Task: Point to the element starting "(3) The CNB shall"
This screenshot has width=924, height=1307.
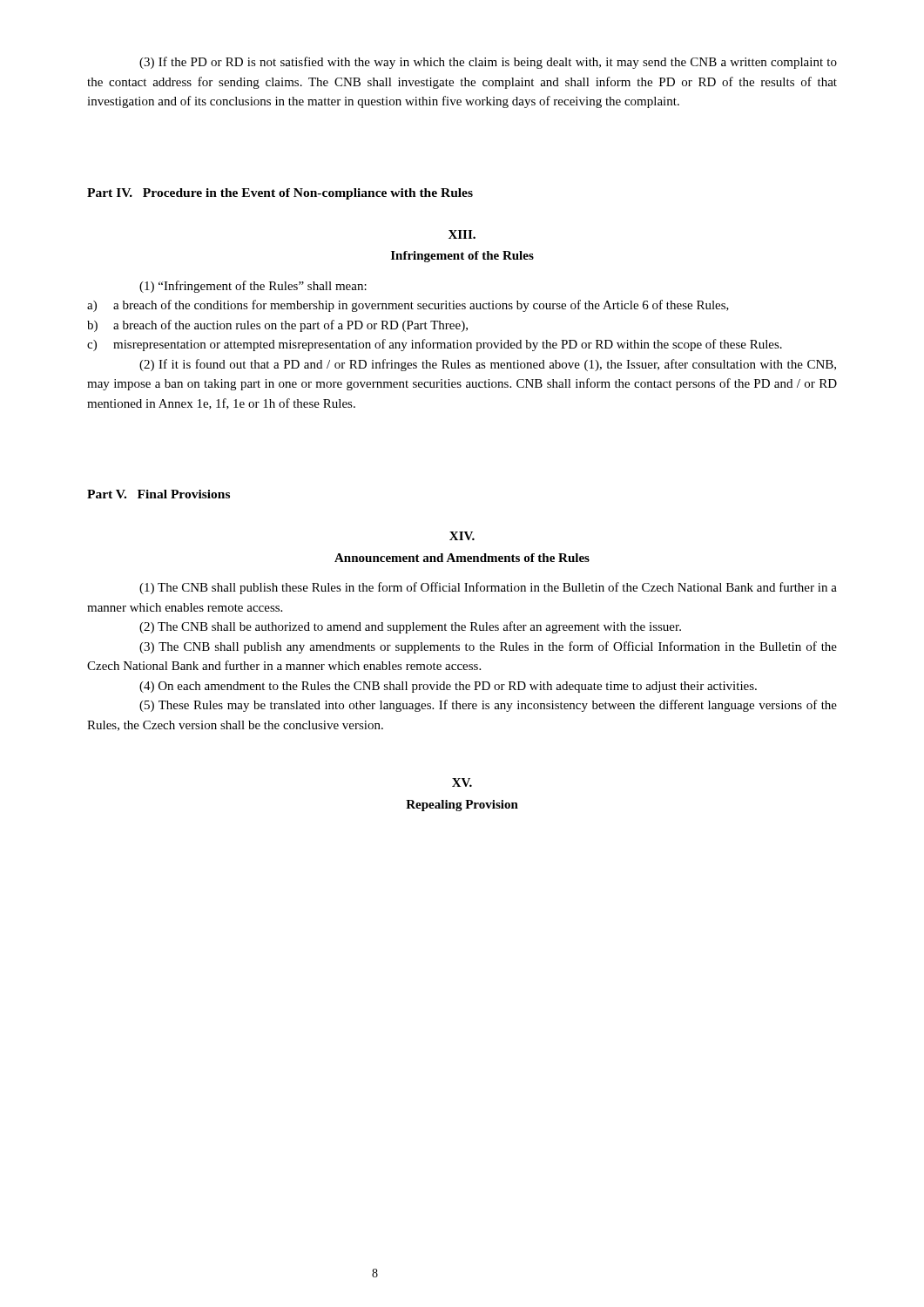Action: (x=462, y=656)
